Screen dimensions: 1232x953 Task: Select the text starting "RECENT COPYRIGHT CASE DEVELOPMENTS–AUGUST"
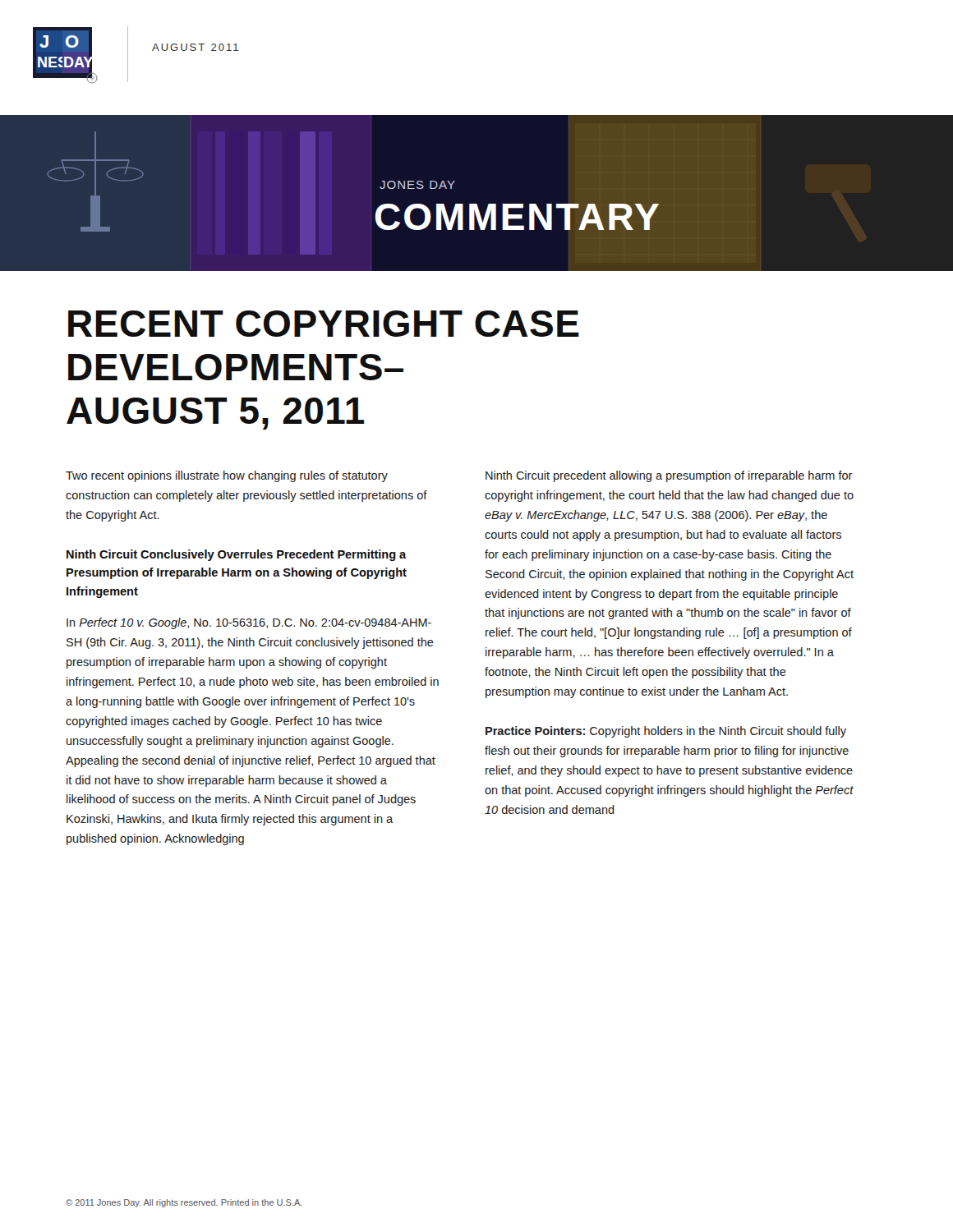pyautogui.click(x=324, y=324)
